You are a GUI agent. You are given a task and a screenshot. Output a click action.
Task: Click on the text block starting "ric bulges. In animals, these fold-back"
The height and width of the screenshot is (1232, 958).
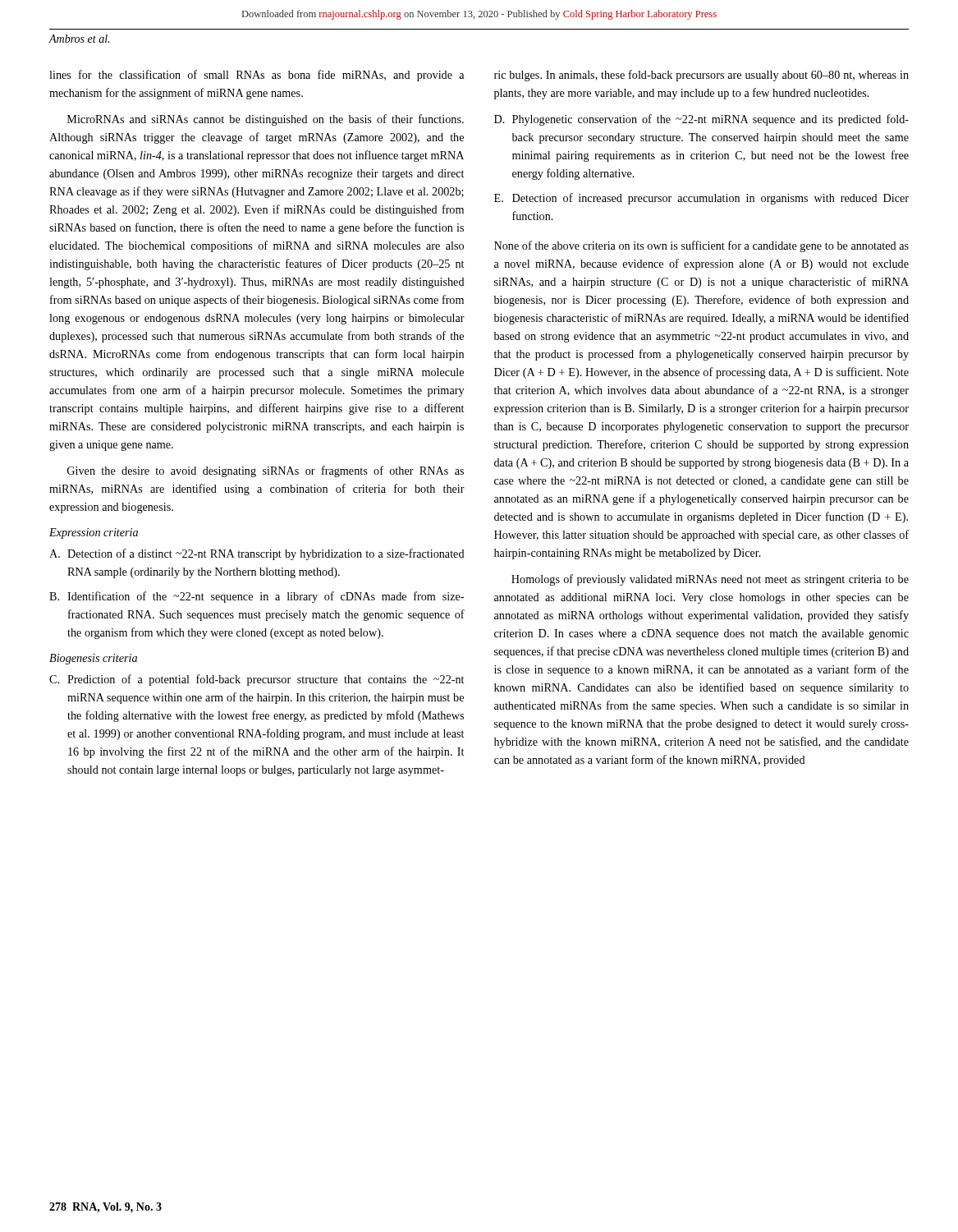[x=701, y=84]
